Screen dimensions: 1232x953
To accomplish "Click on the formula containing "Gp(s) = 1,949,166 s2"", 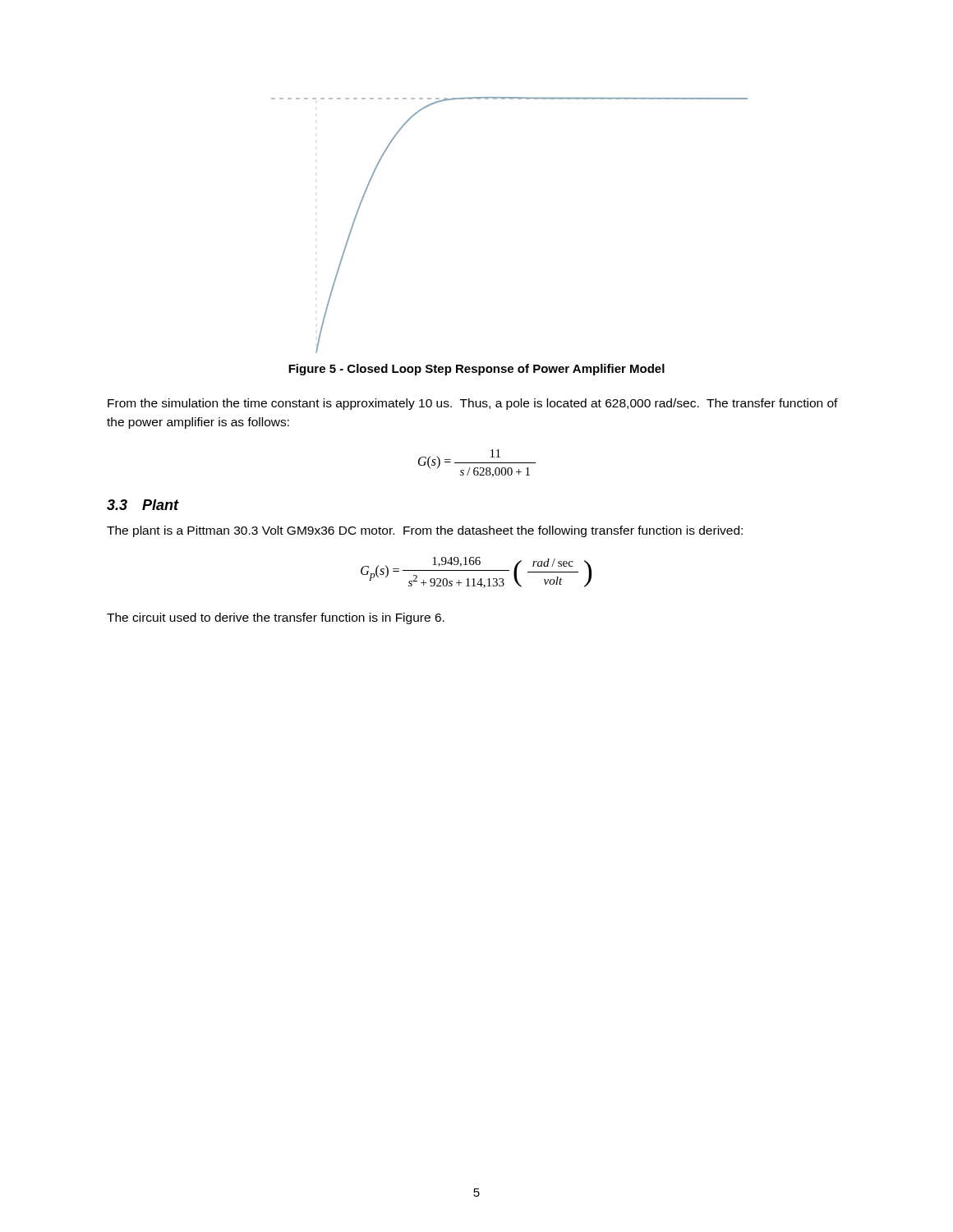I will (476, 572).
